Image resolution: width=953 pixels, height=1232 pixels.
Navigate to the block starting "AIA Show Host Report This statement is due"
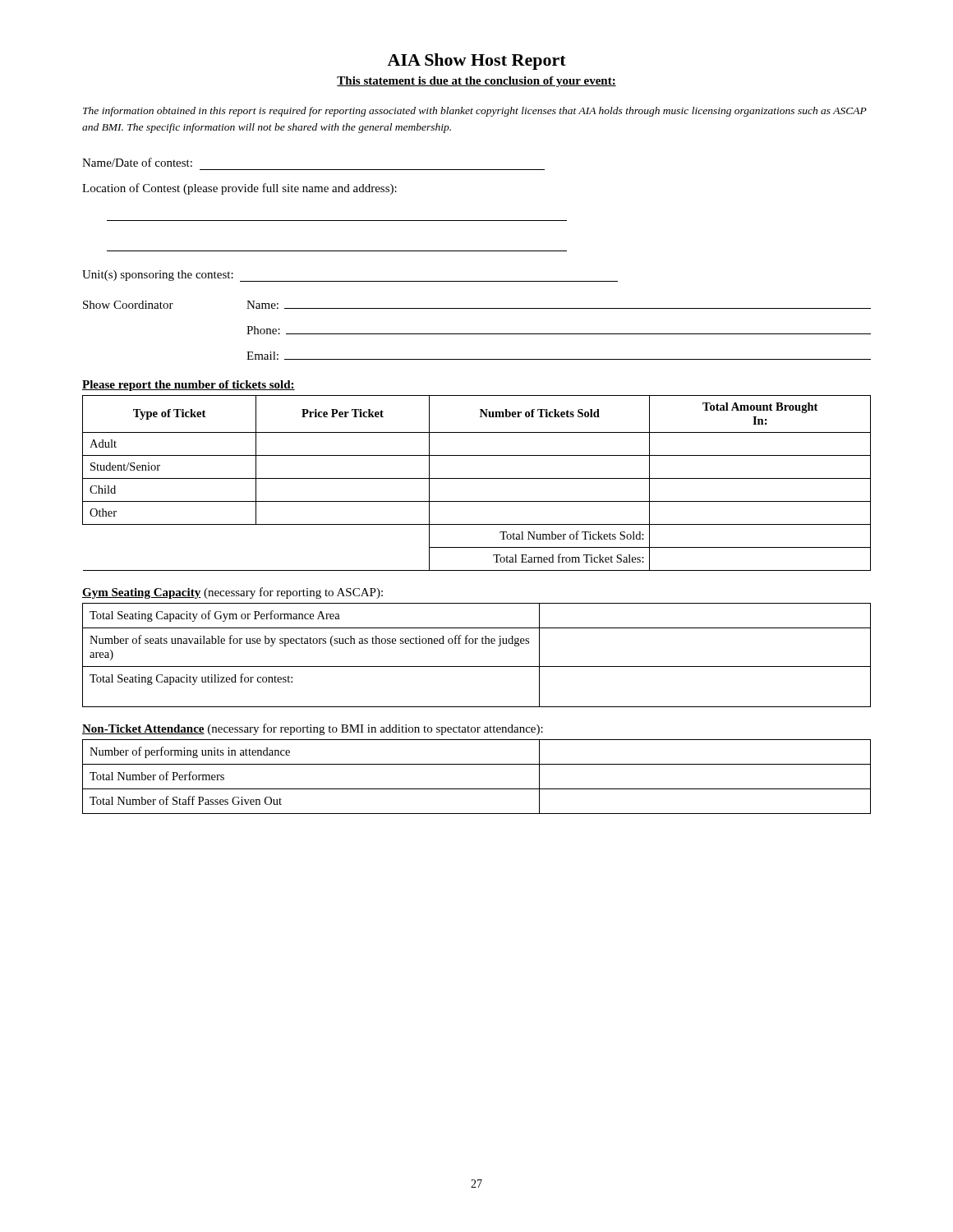click(x=476, y=69)
